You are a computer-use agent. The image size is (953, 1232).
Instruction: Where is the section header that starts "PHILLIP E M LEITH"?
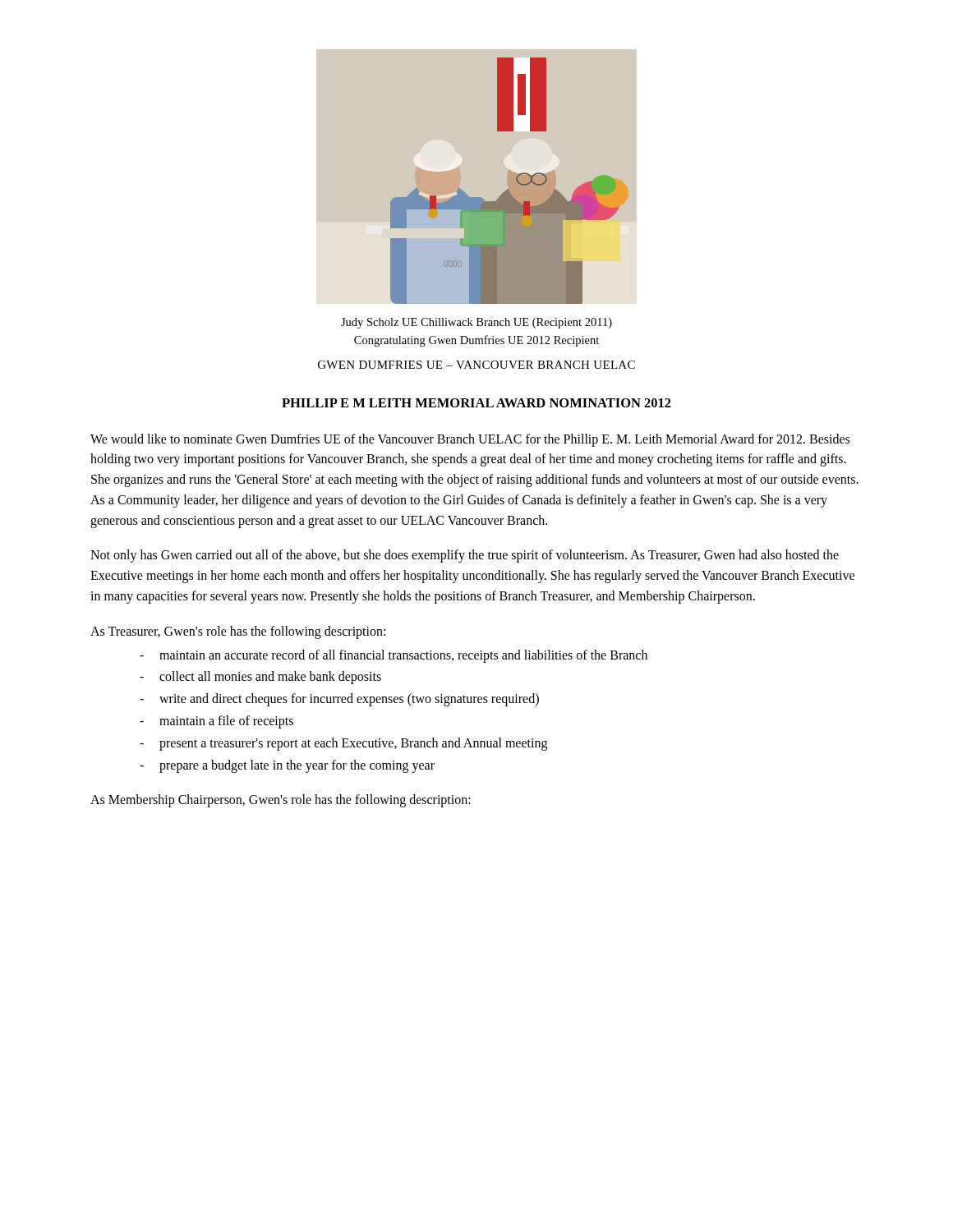click(x=476, y=402)
